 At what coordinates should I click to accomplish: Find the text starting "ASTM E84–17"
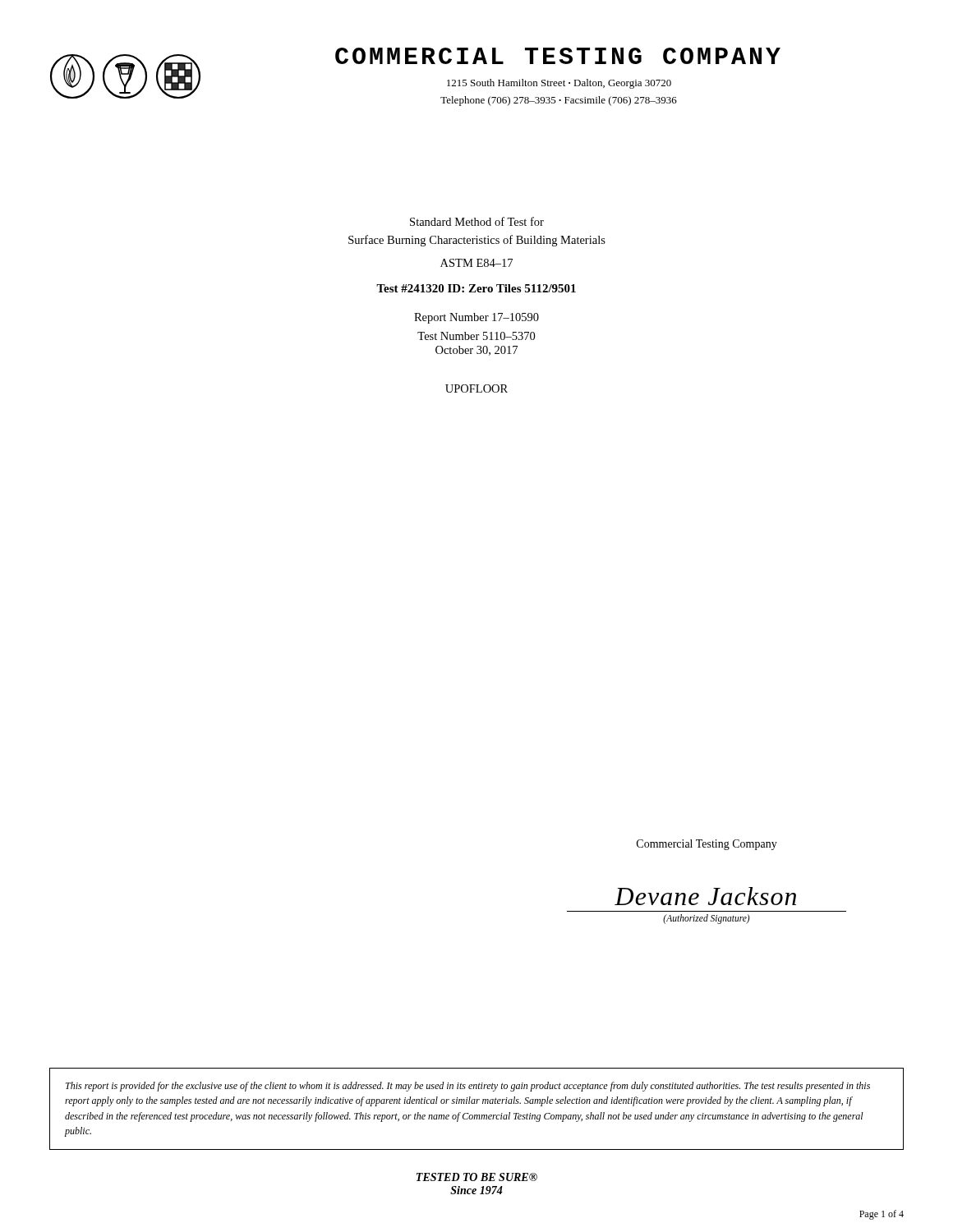click(x=476, y=262)
